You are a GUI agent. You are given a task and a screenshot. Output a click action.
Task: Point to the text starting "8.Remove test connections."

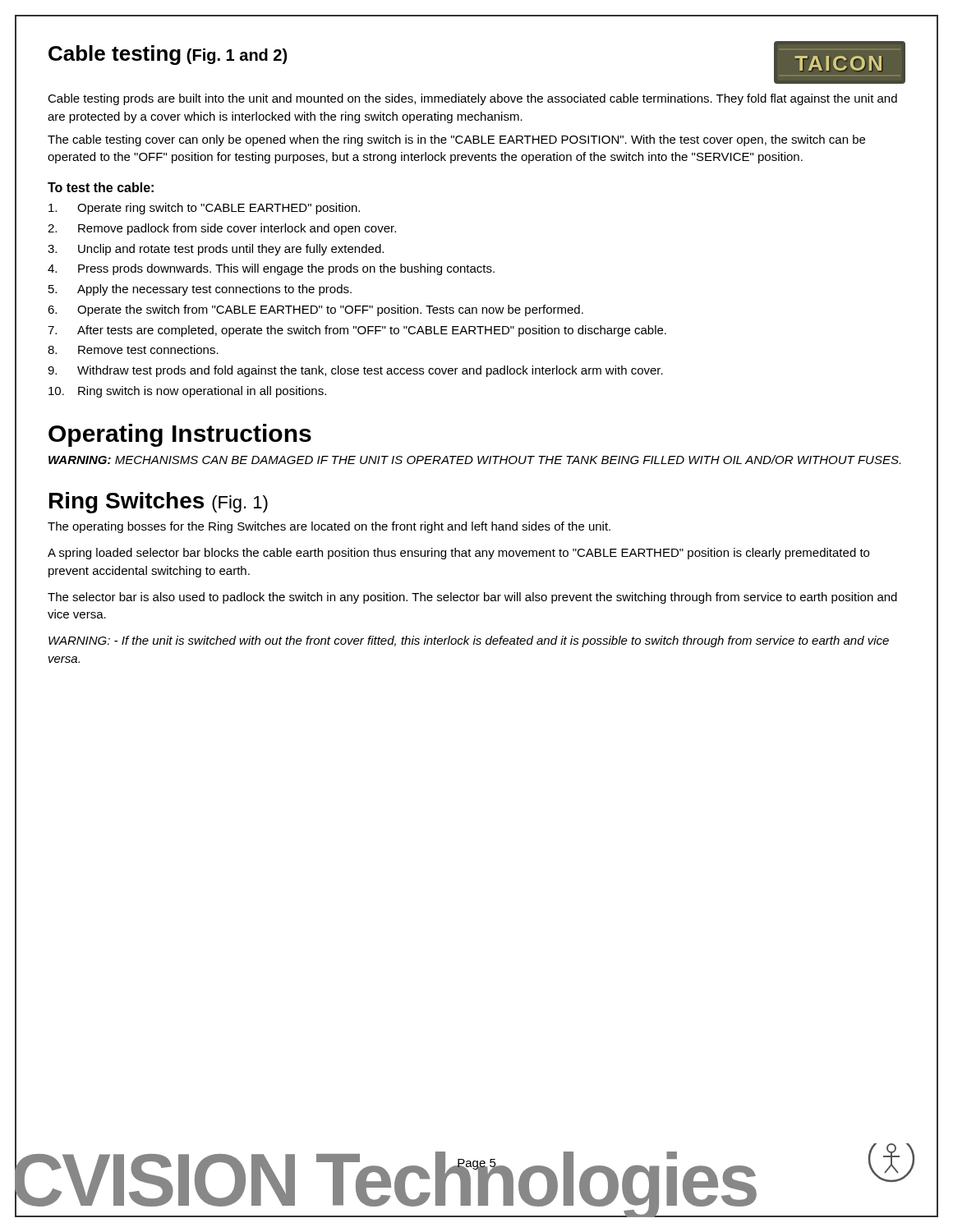[x=133, y=349]
